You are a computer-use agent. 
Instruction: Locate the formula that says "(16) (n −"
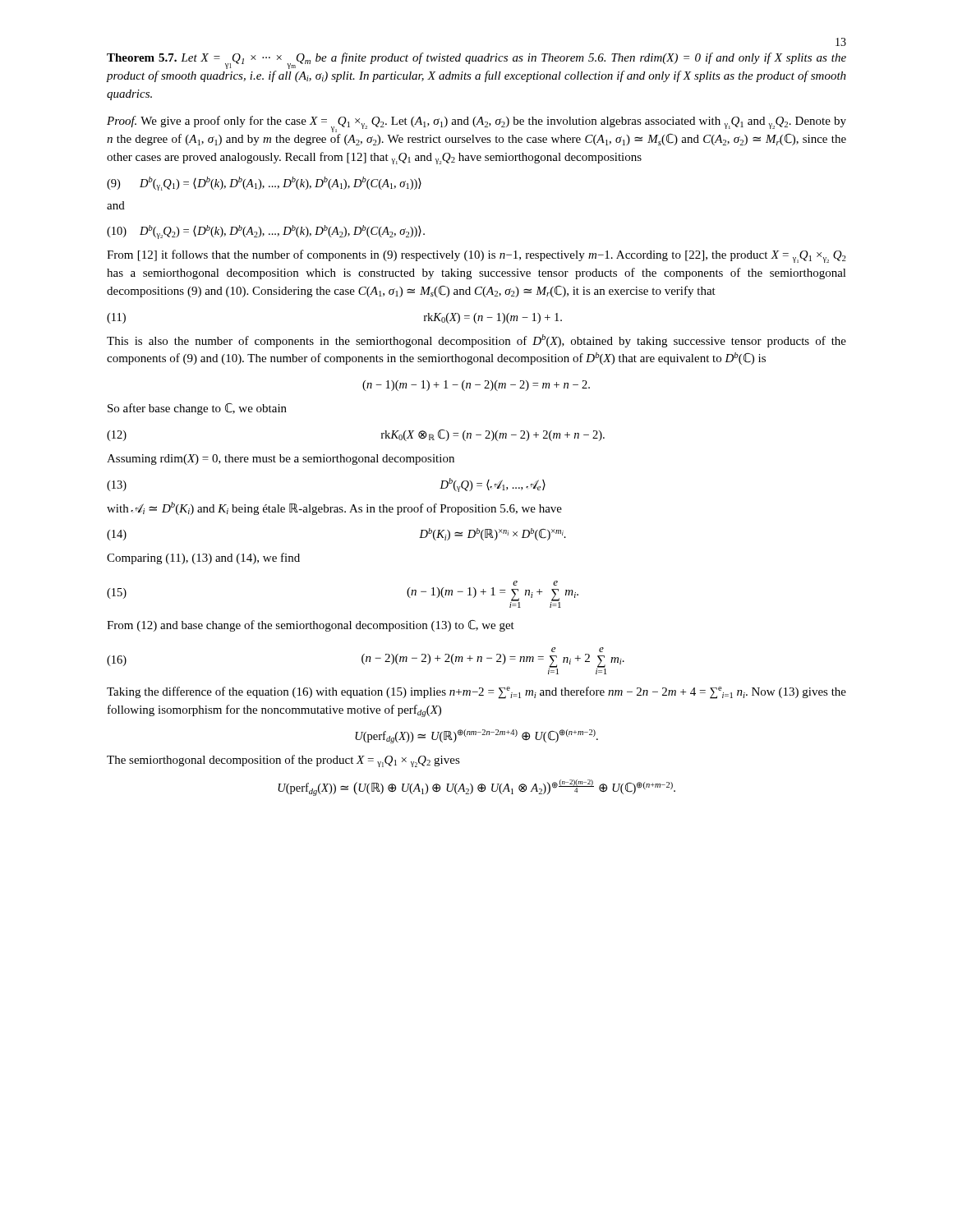click(476, 660)
